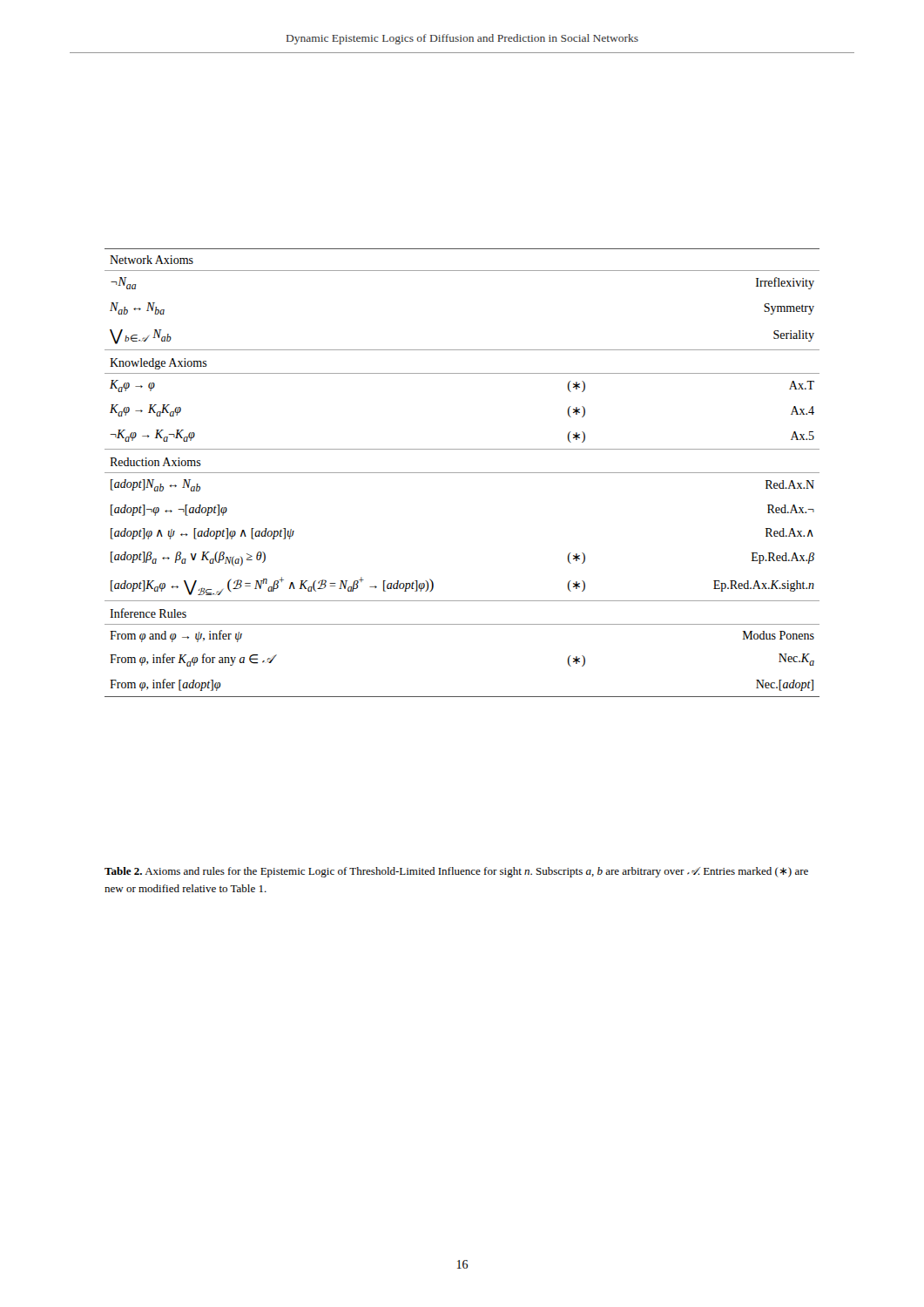This screenshot has width=924, height=1307.
Task: Where is the caption that starts "Table 2. Axioms and rules for the"?
Action: tap(456, 880)
